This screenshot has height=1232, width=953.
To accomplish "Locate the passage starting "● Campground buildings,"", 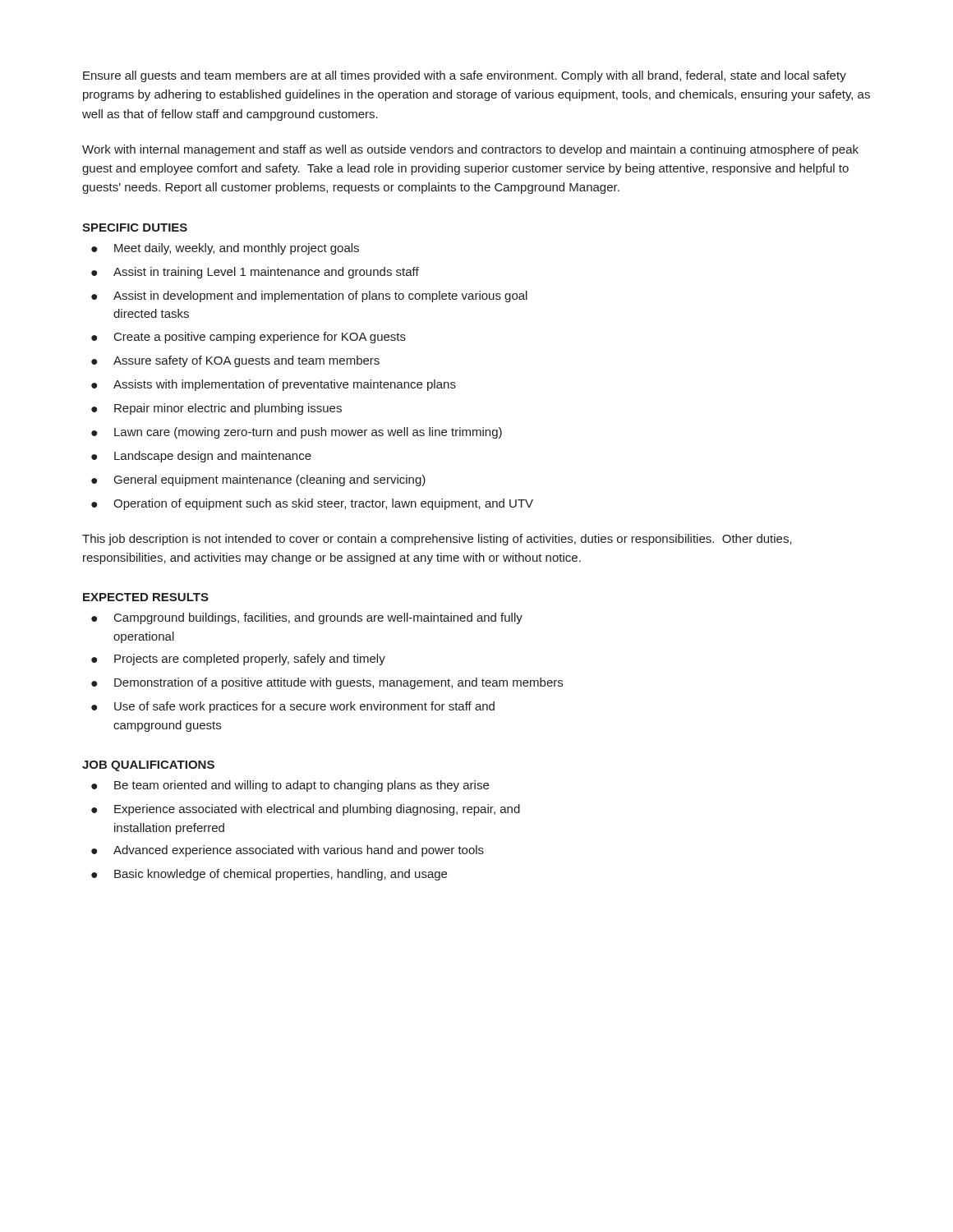I will coord(476,627).
